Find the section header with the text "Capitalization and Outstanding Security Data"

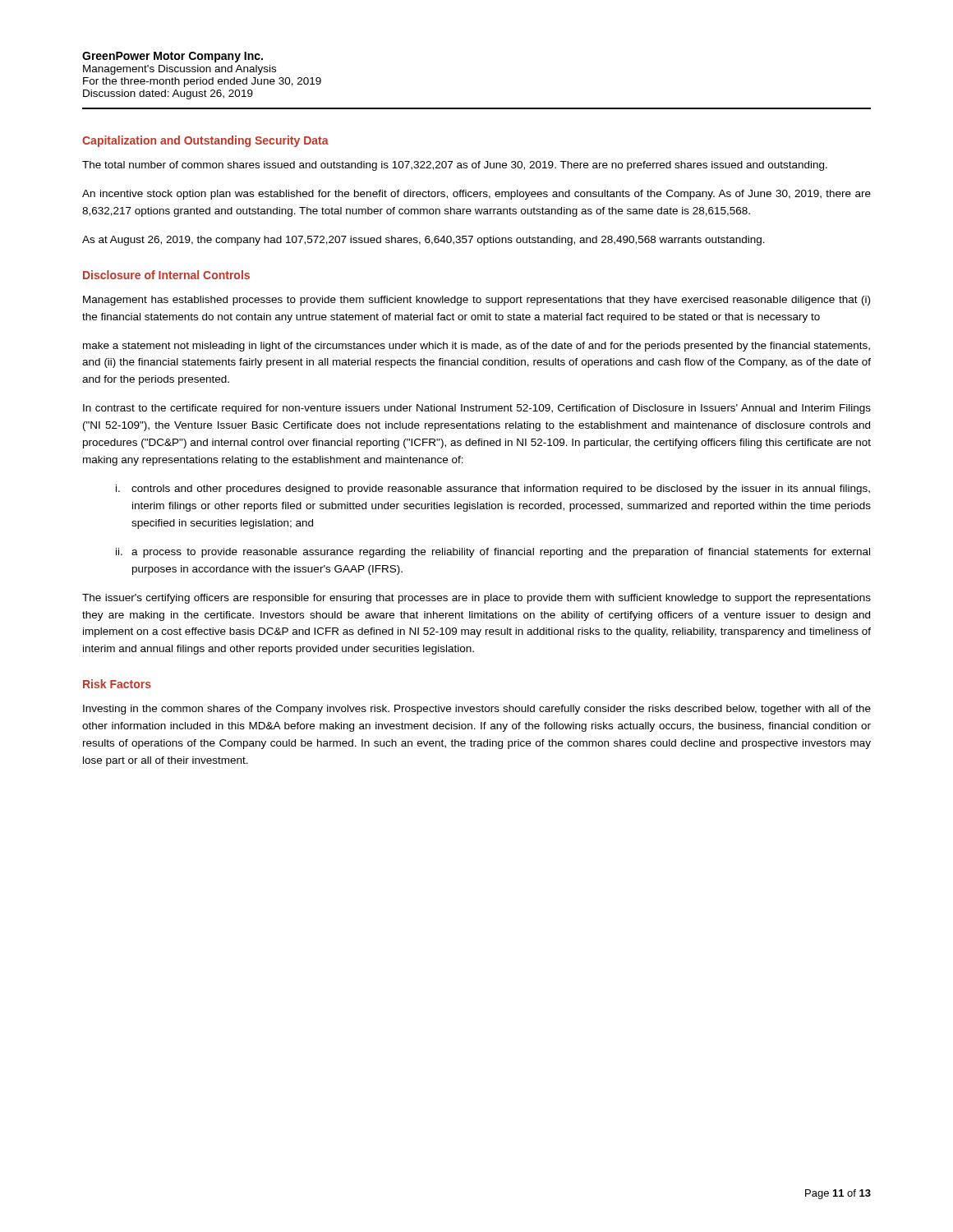[x=205, y=140]
